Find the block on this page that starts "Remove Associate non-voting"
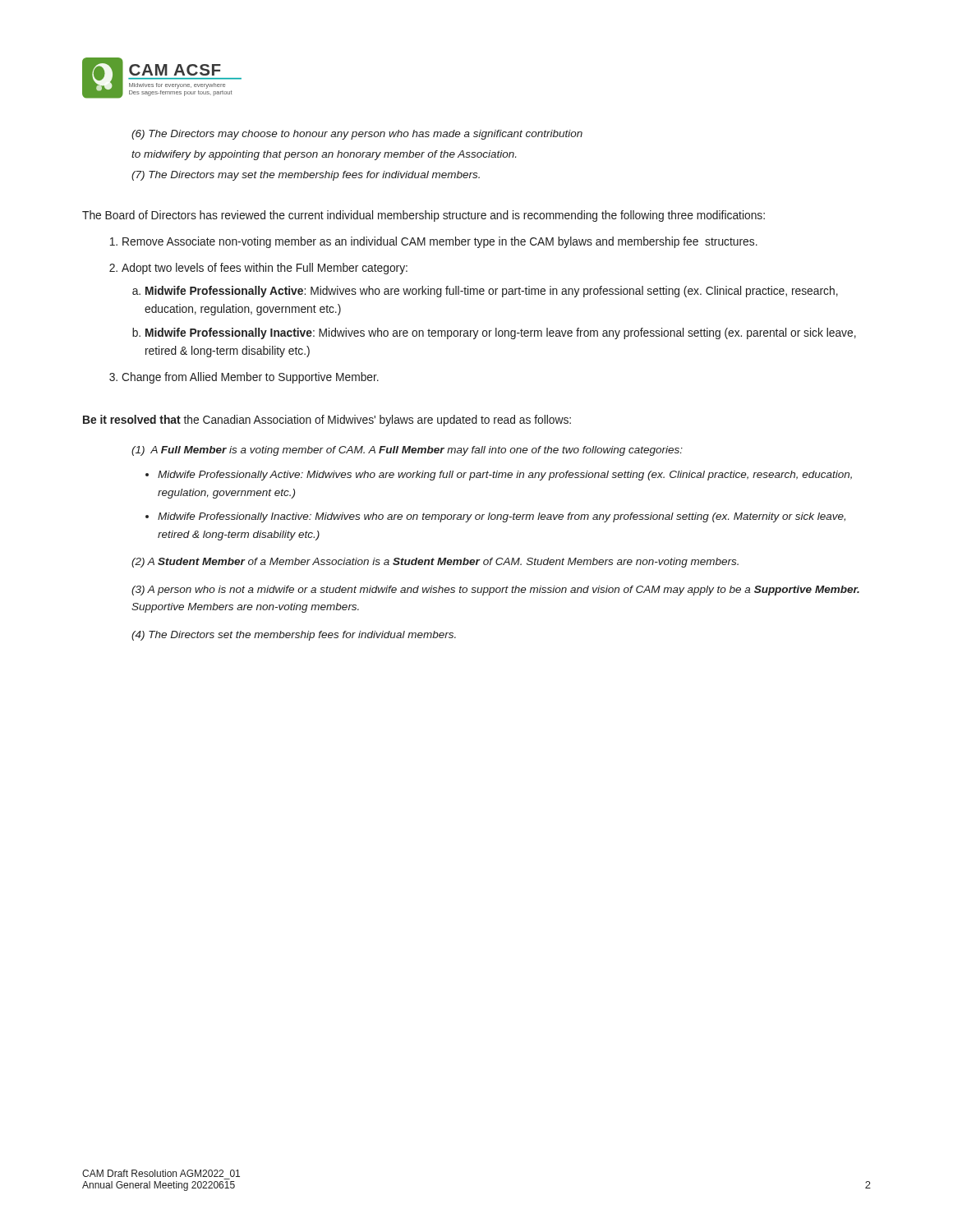 point(440,242)
